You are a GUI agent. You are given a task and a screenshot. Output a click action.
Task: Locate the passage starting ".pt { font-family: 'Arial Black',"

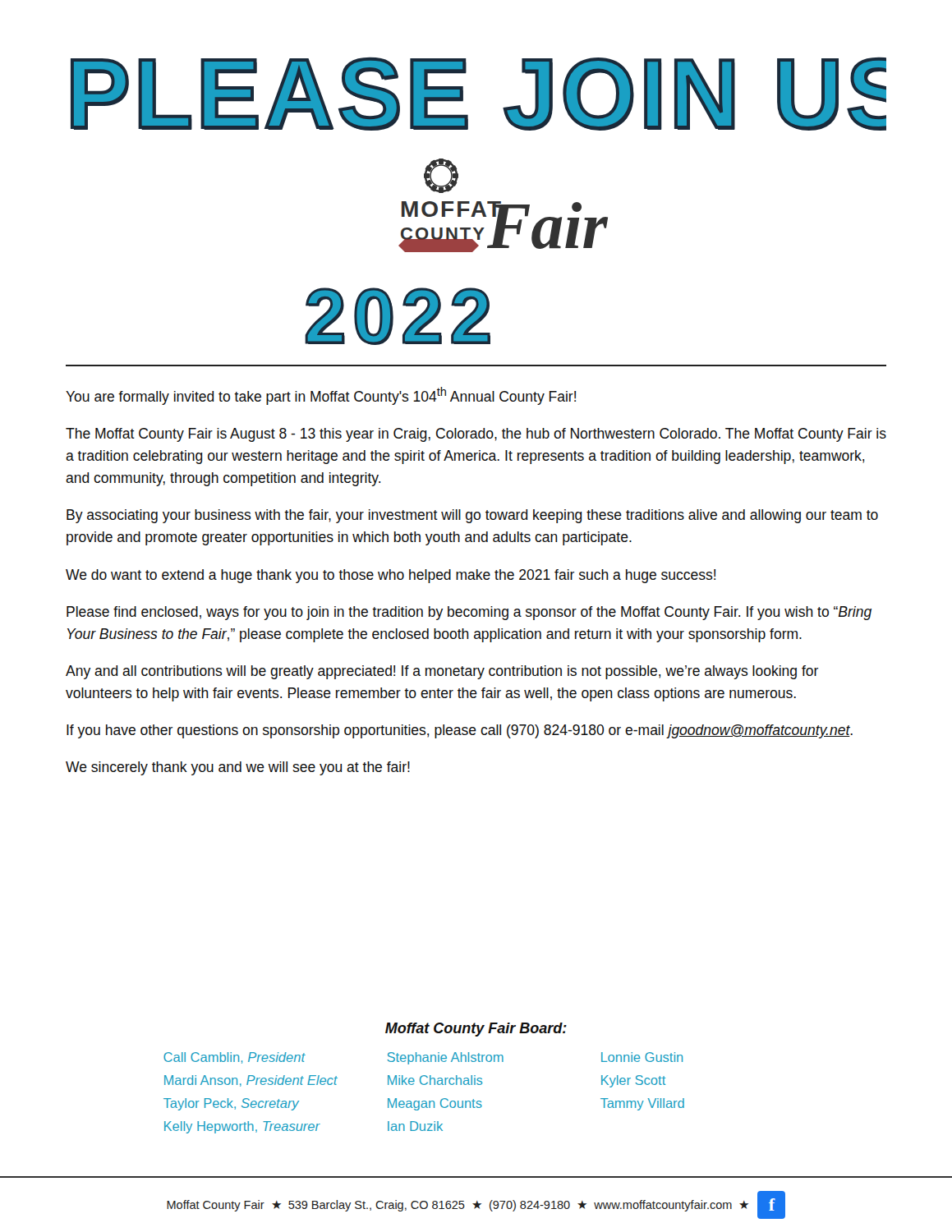tap(476, 96)
